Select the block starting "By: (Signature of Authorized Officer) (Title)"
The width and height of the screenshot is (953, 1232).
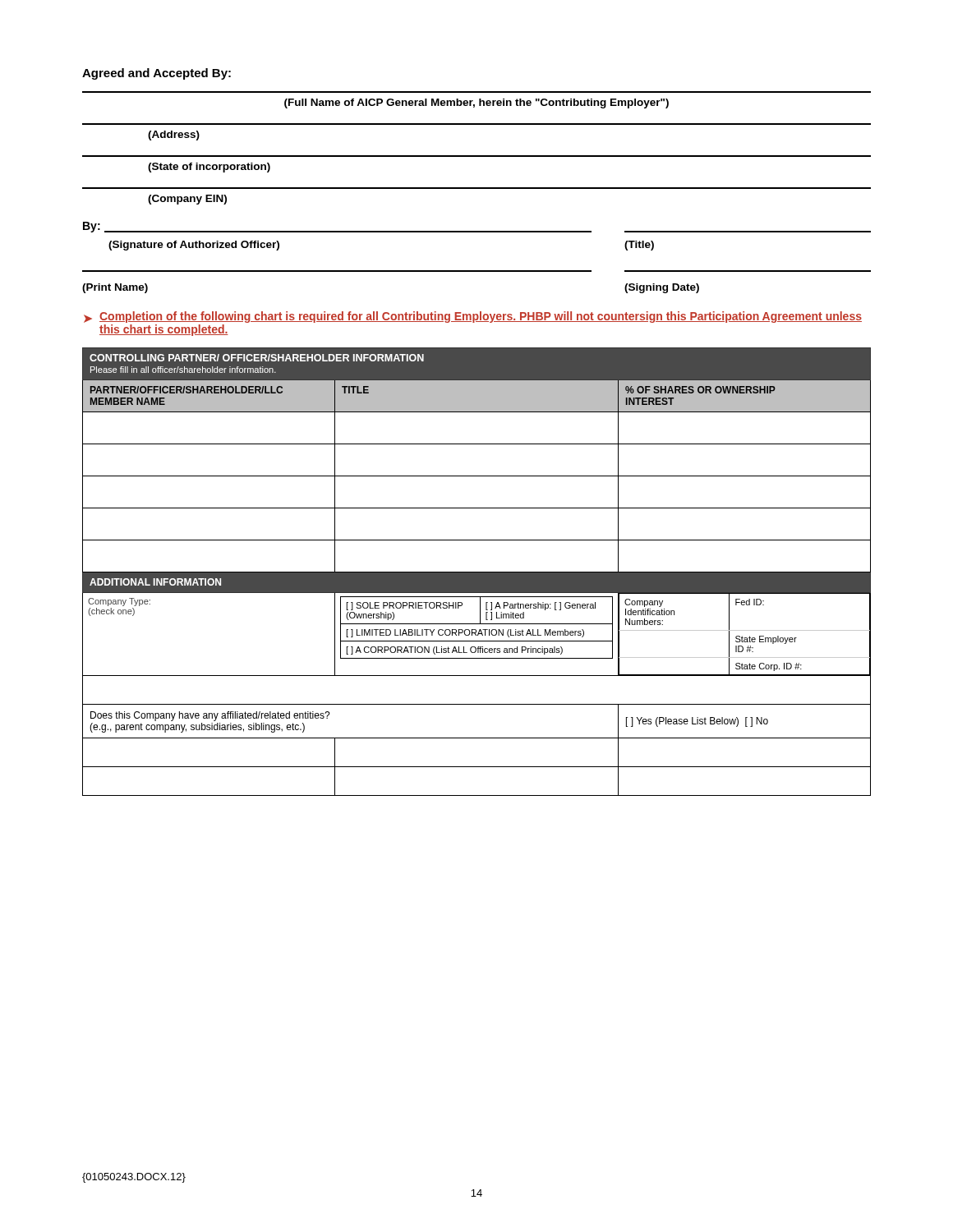click(x=476, y=235)
